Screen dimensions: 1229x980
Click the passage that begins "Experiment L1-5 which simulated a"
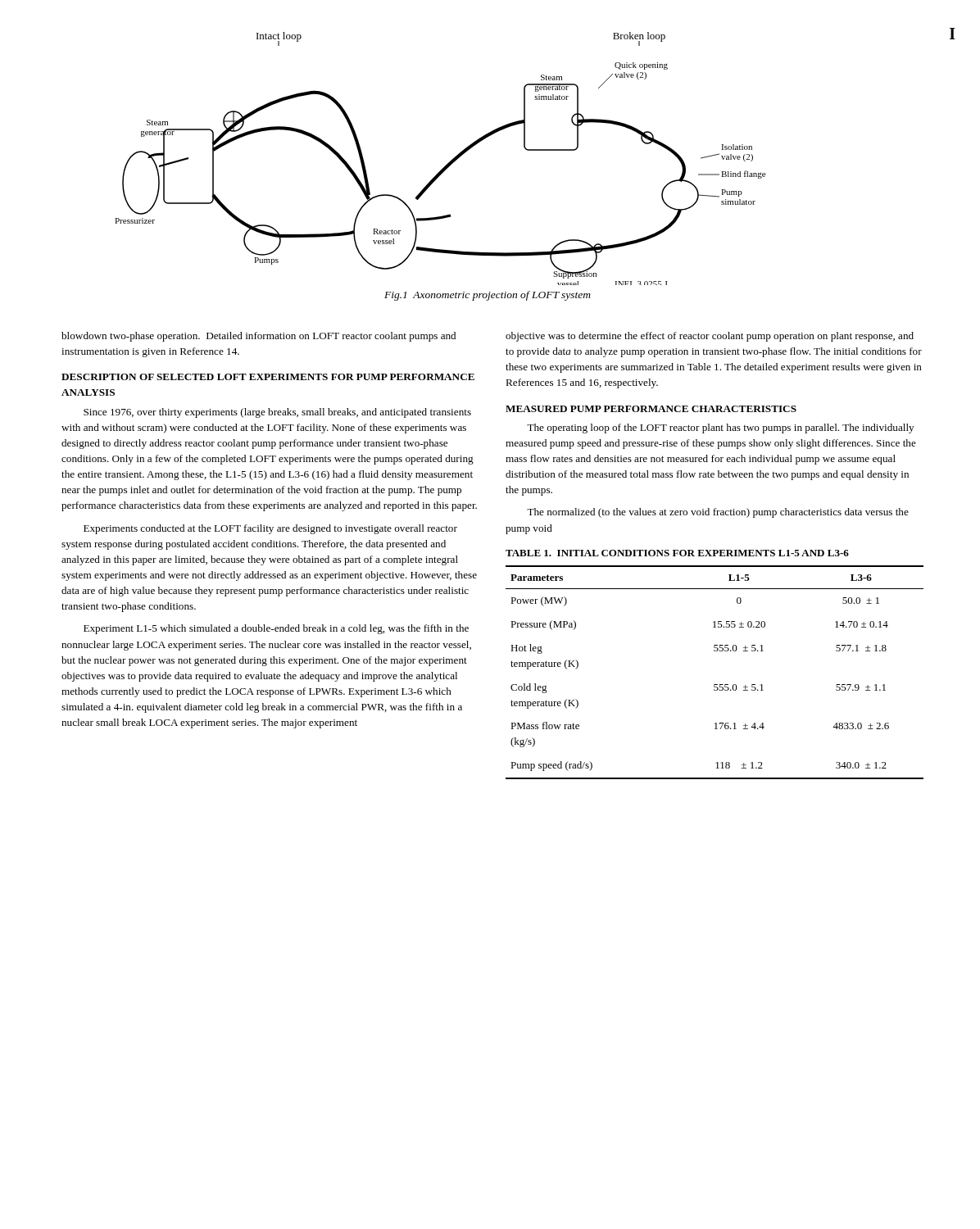click(270, 675)
